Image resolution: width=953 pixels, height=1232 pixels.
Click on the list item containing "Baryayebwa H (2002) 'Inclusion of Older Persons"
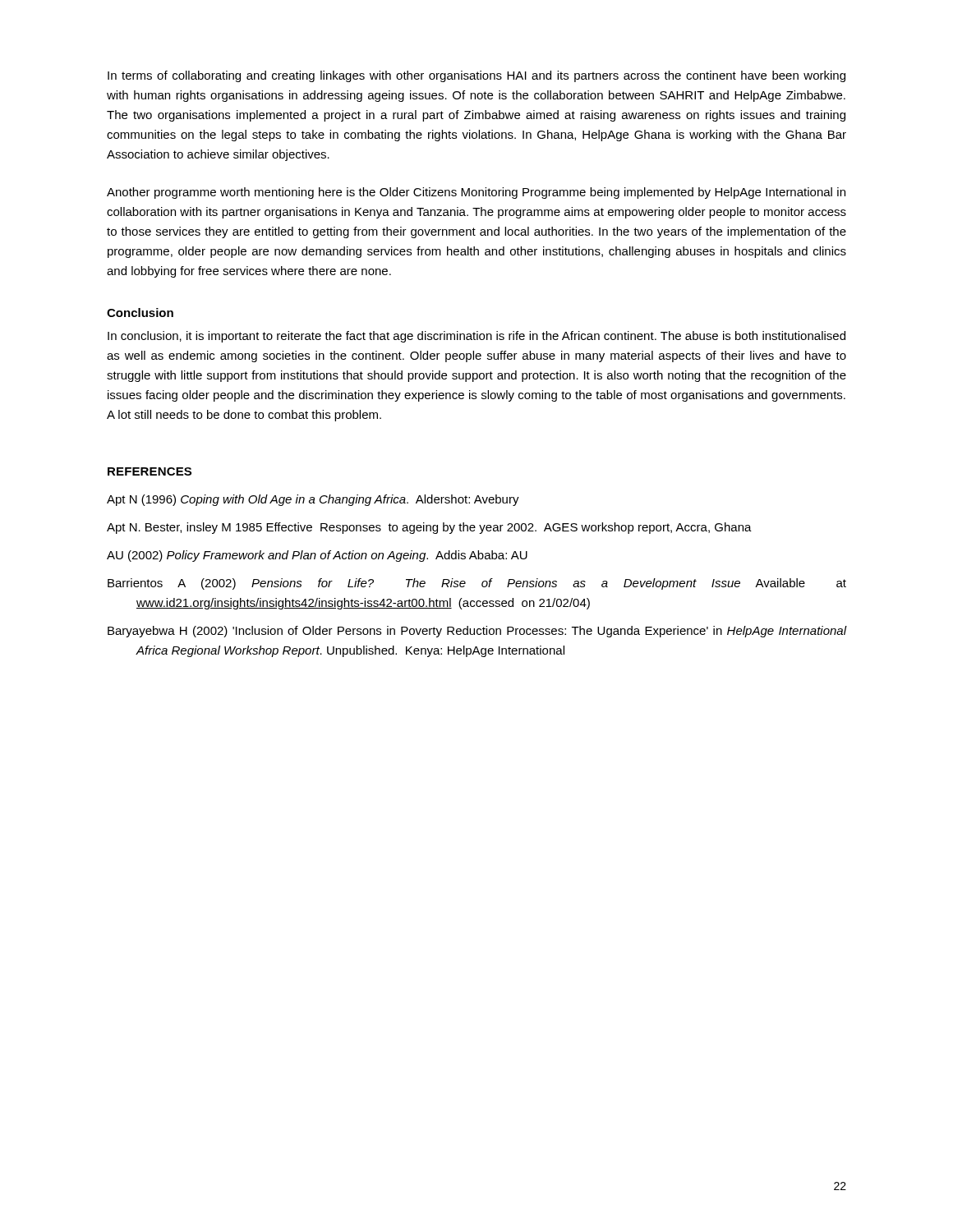coord(476,640)
